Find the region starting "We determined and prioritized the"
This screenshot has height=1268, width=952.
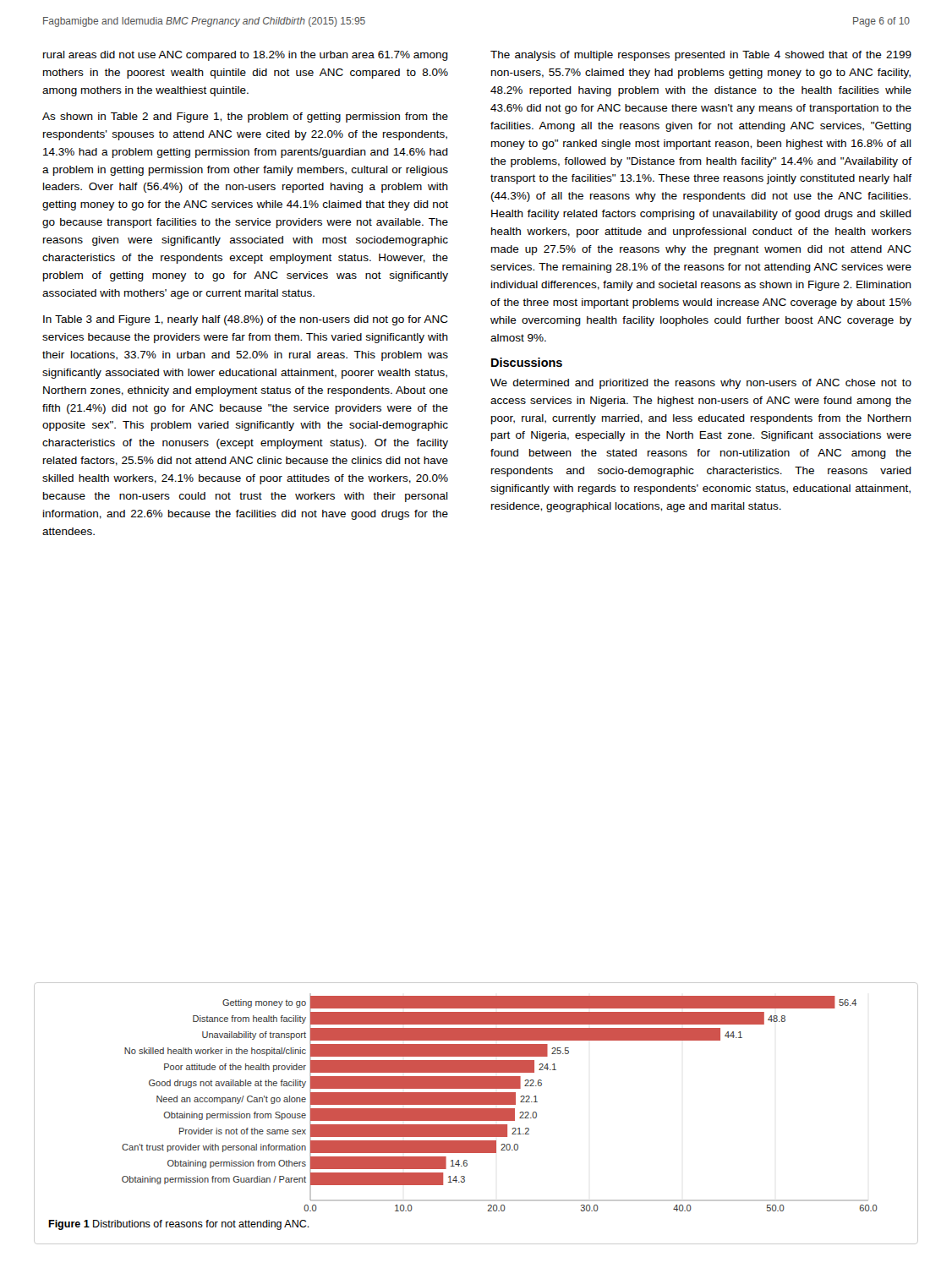pyautogui.click(x=701, y=444)
